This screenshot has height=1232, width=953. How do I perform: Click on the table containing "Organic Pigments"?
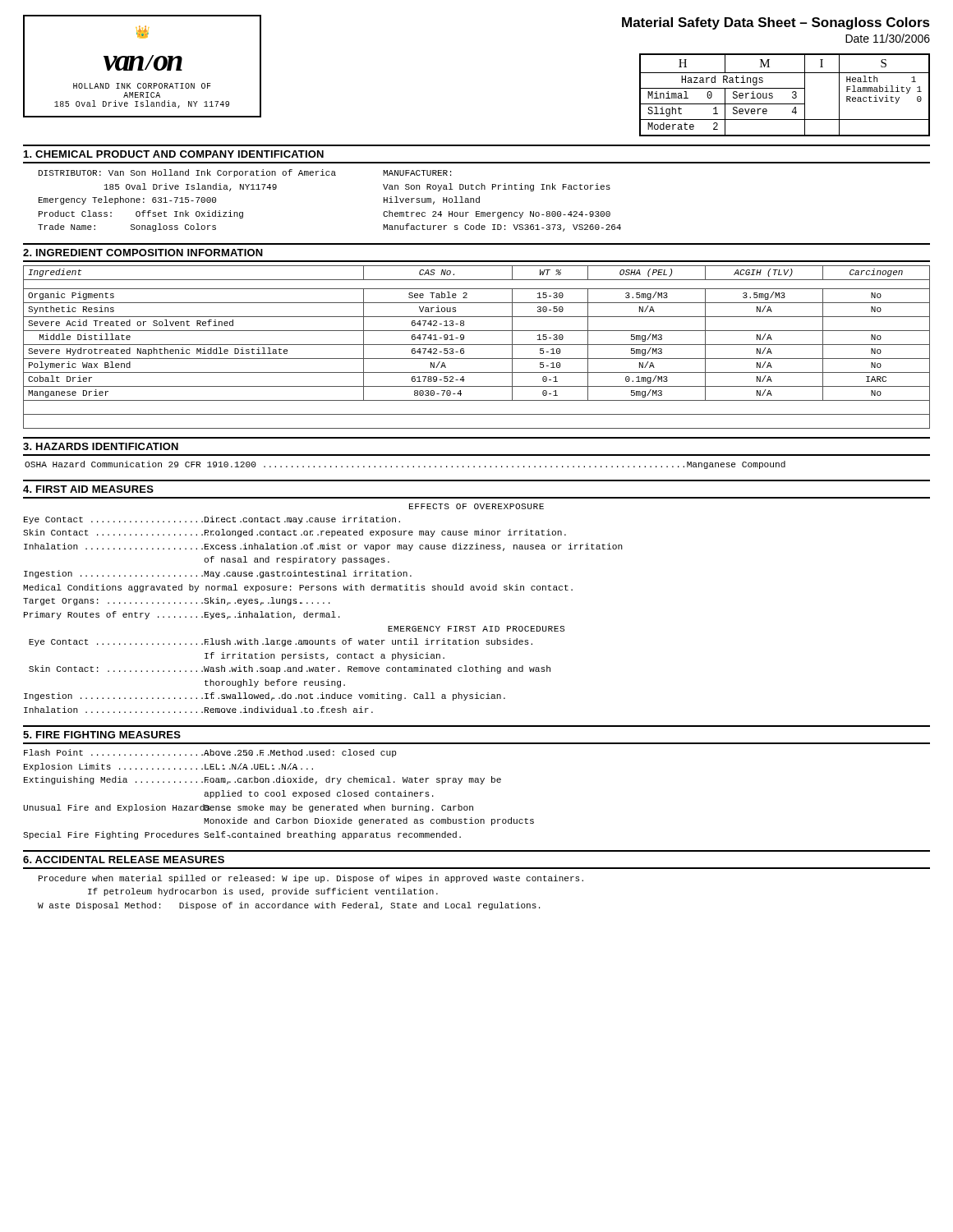pyautogui.click(x=476, y=347)
